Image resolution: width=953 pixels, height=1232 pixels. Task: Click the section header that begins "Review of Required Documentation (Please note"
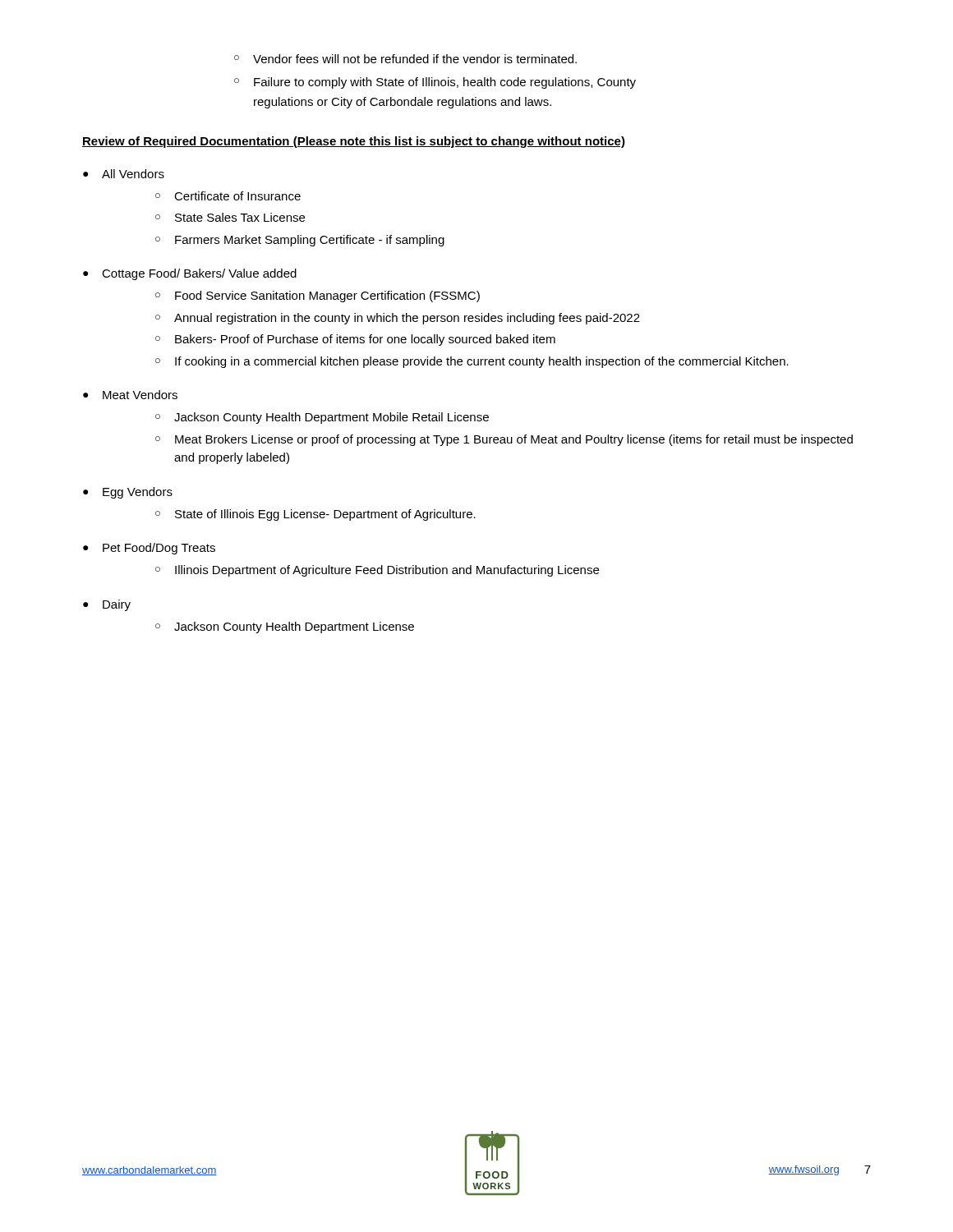[x=354, y=141]
